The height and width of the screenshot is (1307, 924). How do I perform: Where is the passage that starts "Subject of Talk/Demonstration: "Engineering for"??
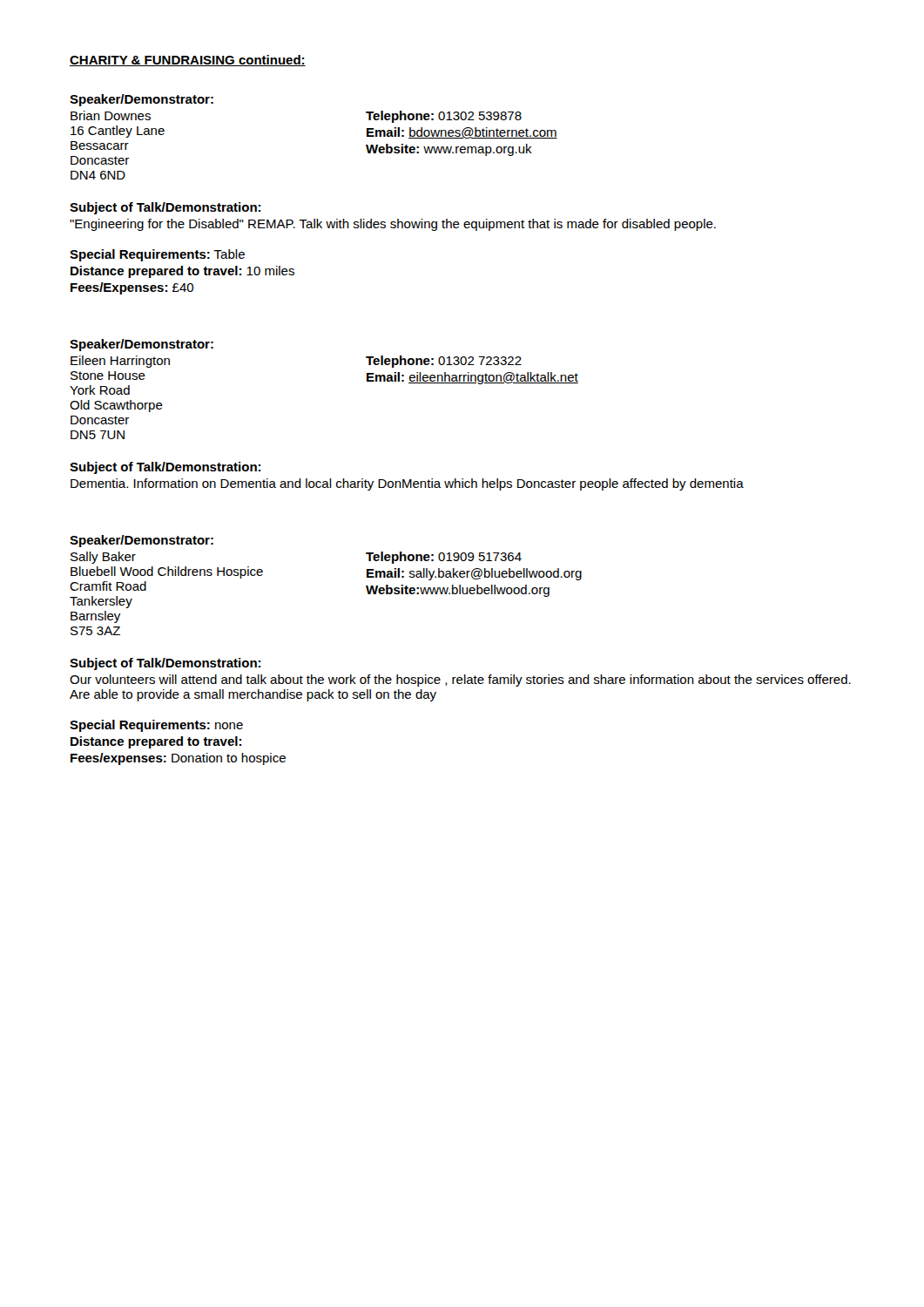pyautogui.click(x=462, y=215)
